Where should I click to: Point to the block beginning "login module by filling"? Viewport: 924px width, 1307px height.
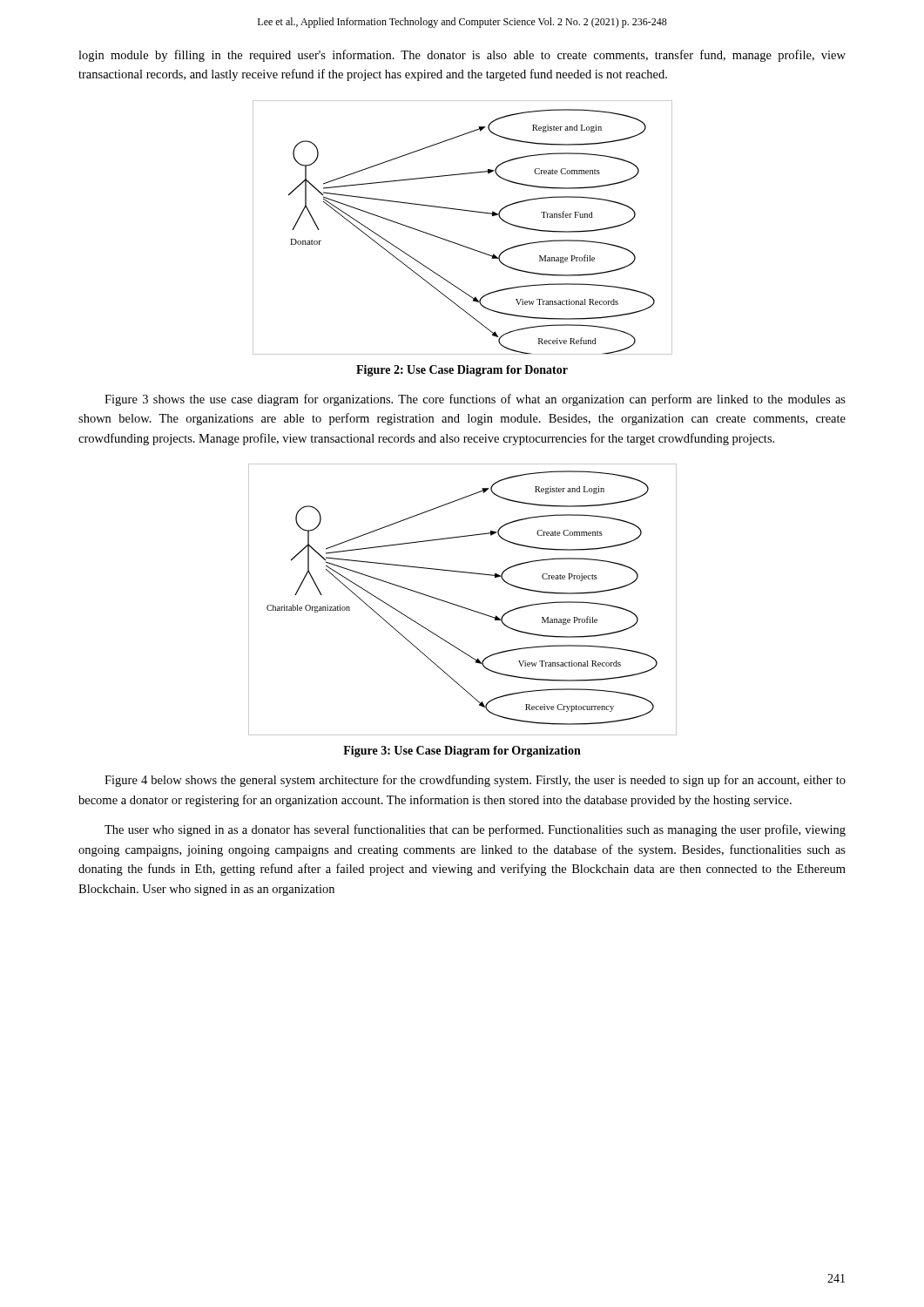[x=462, y=65]
